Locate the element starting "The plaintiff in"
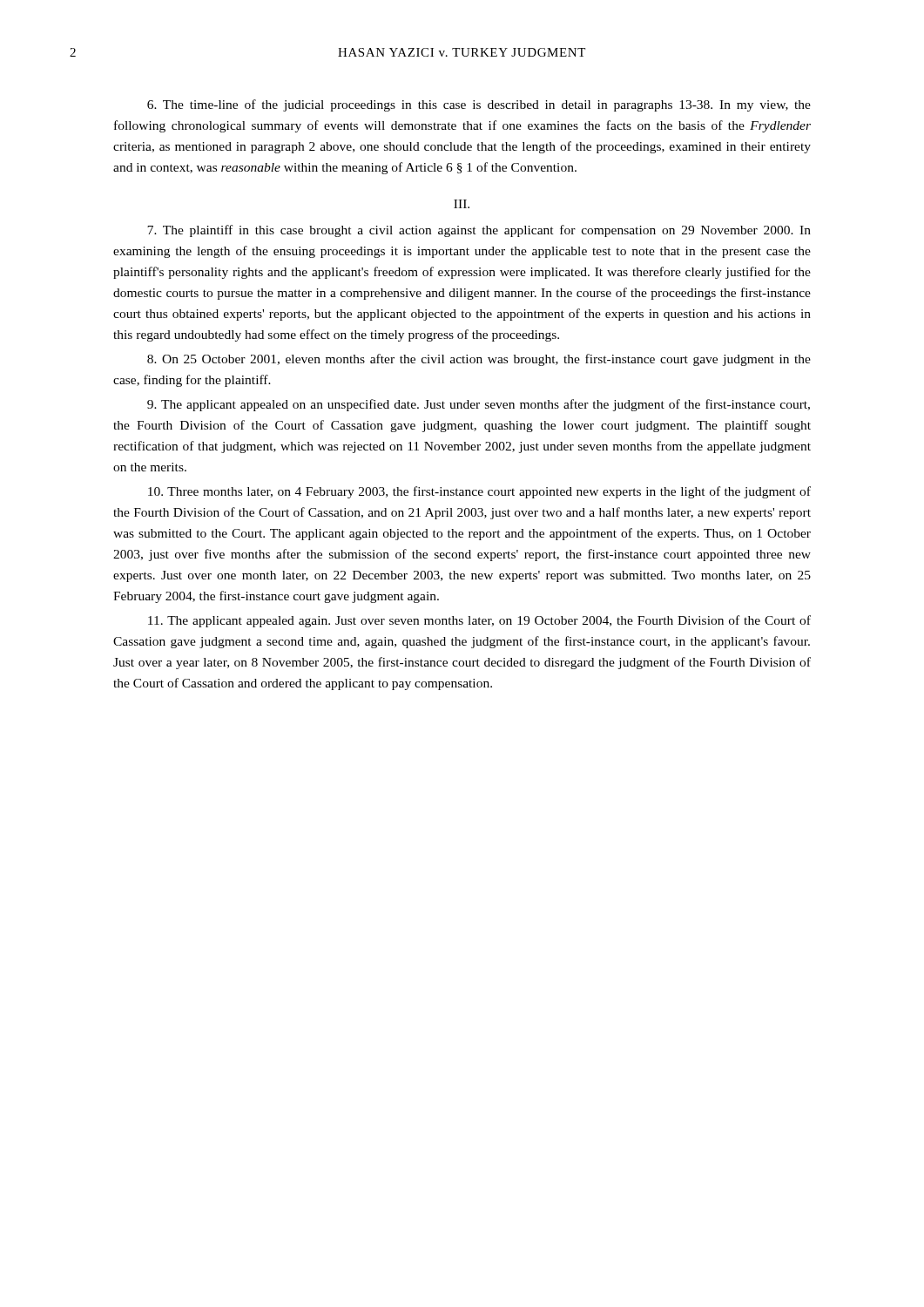This screenshot has width=924, height=1307. coord(462,282)
